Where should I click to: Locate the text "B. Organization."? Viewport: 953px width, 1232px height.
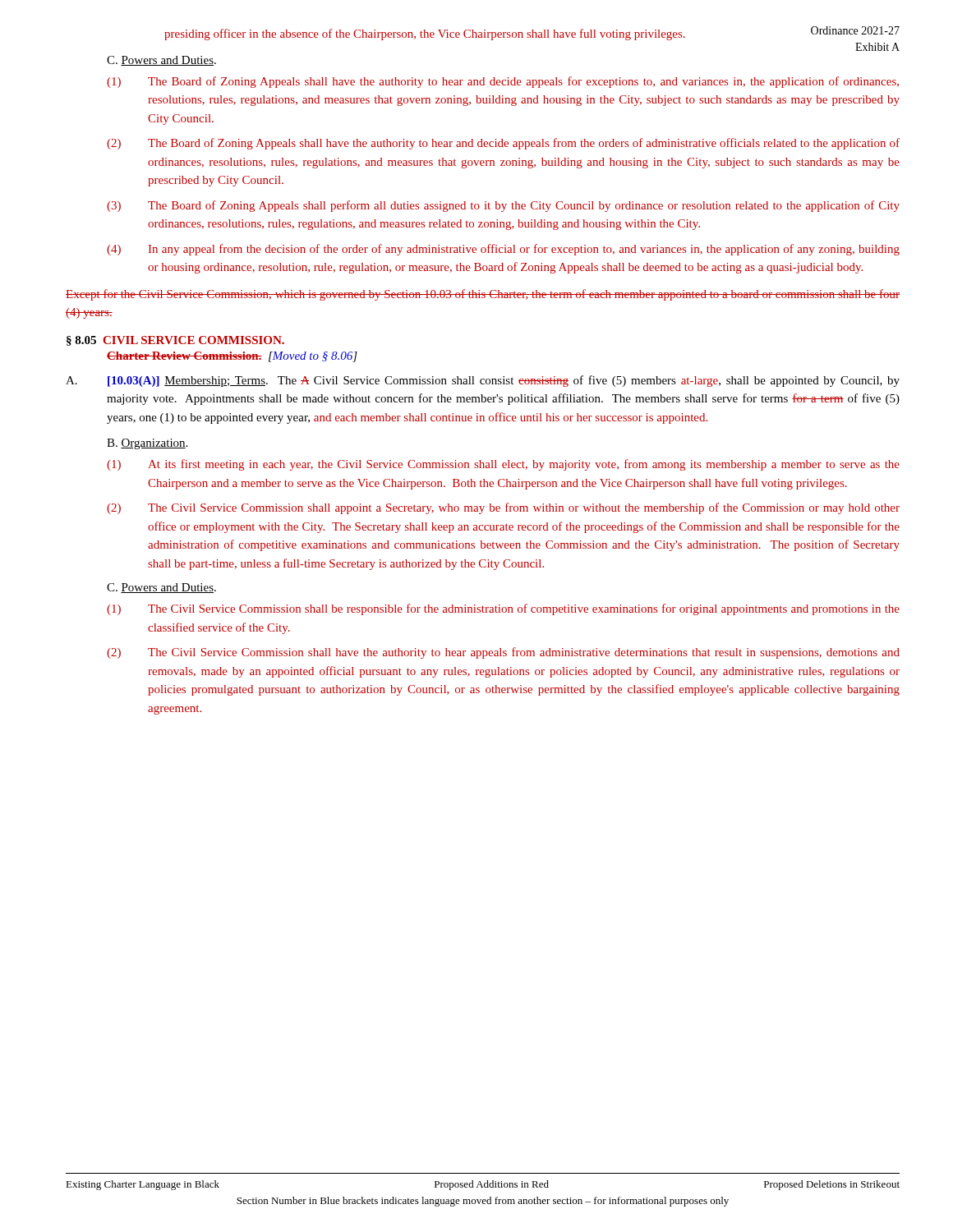148,443
